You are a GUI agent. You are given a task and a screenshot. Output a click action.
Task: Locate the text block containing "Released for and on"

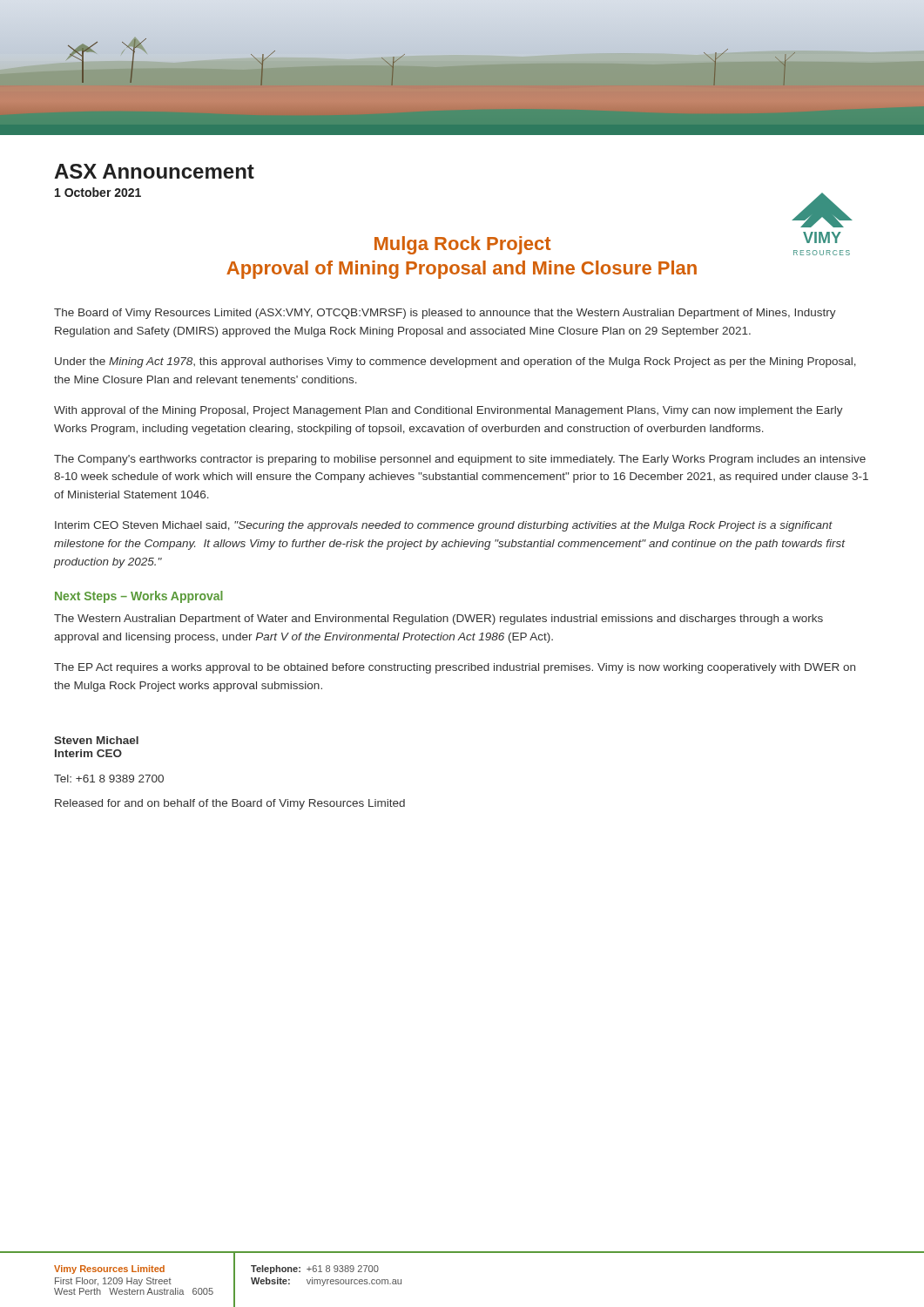pyautogui.click(x=230, y=803)
